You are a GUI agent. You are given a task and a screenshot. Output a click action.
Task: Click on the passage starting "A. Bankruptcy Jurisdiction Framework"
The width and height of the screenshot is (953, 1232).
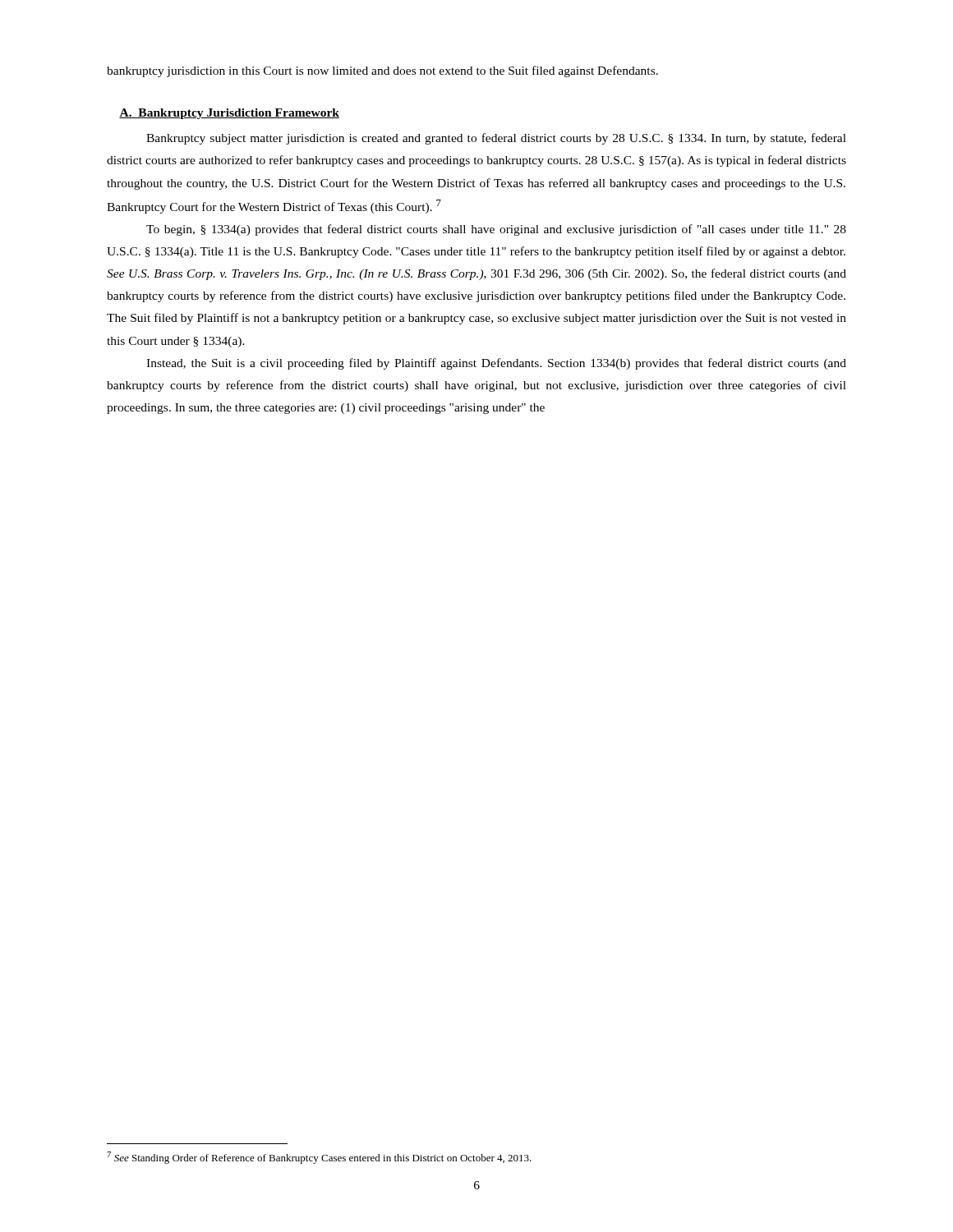pos(223,112)
